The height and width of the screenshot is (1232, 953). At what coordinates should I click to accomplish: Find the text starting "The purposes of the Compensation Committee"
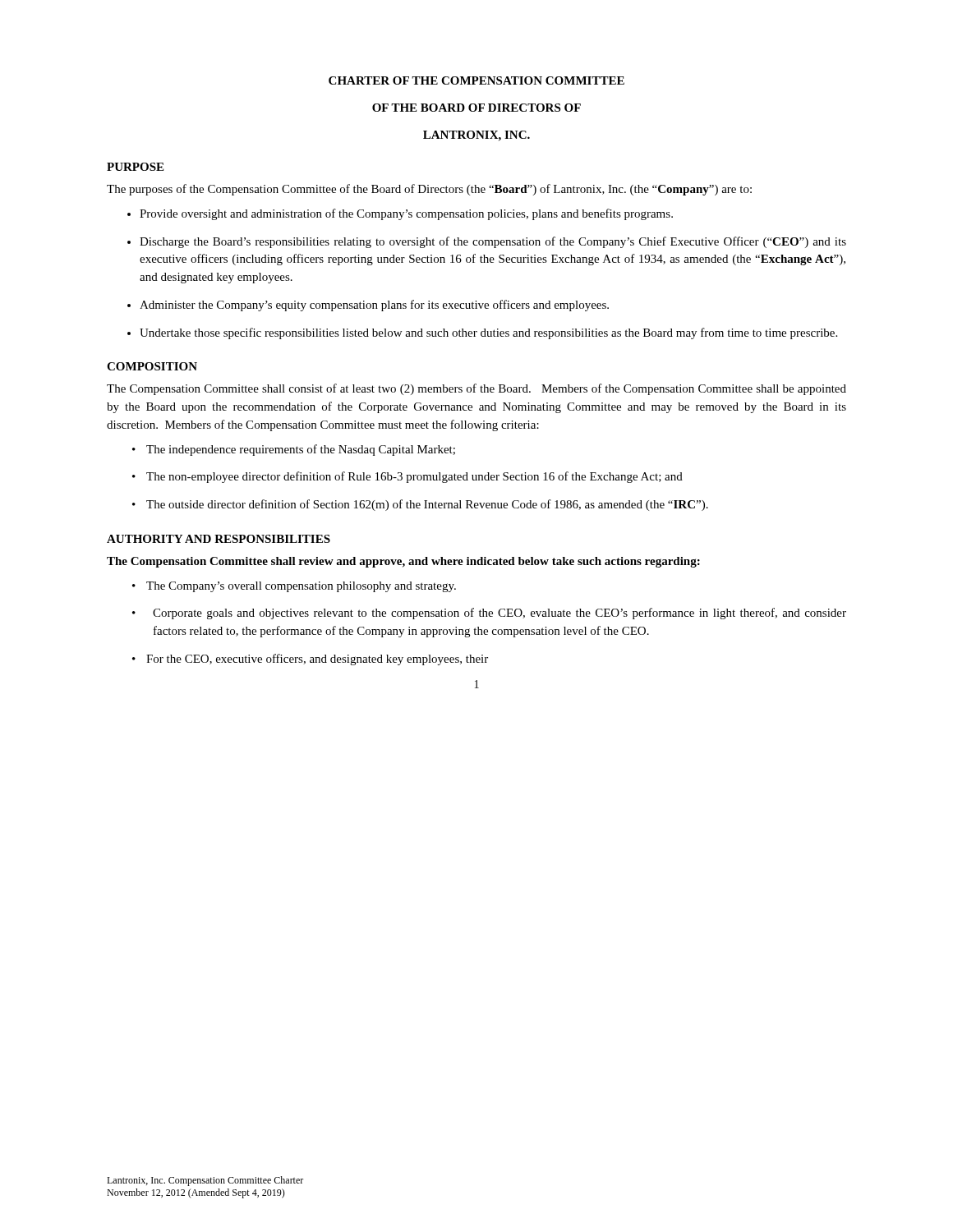[x=430, y=189]
